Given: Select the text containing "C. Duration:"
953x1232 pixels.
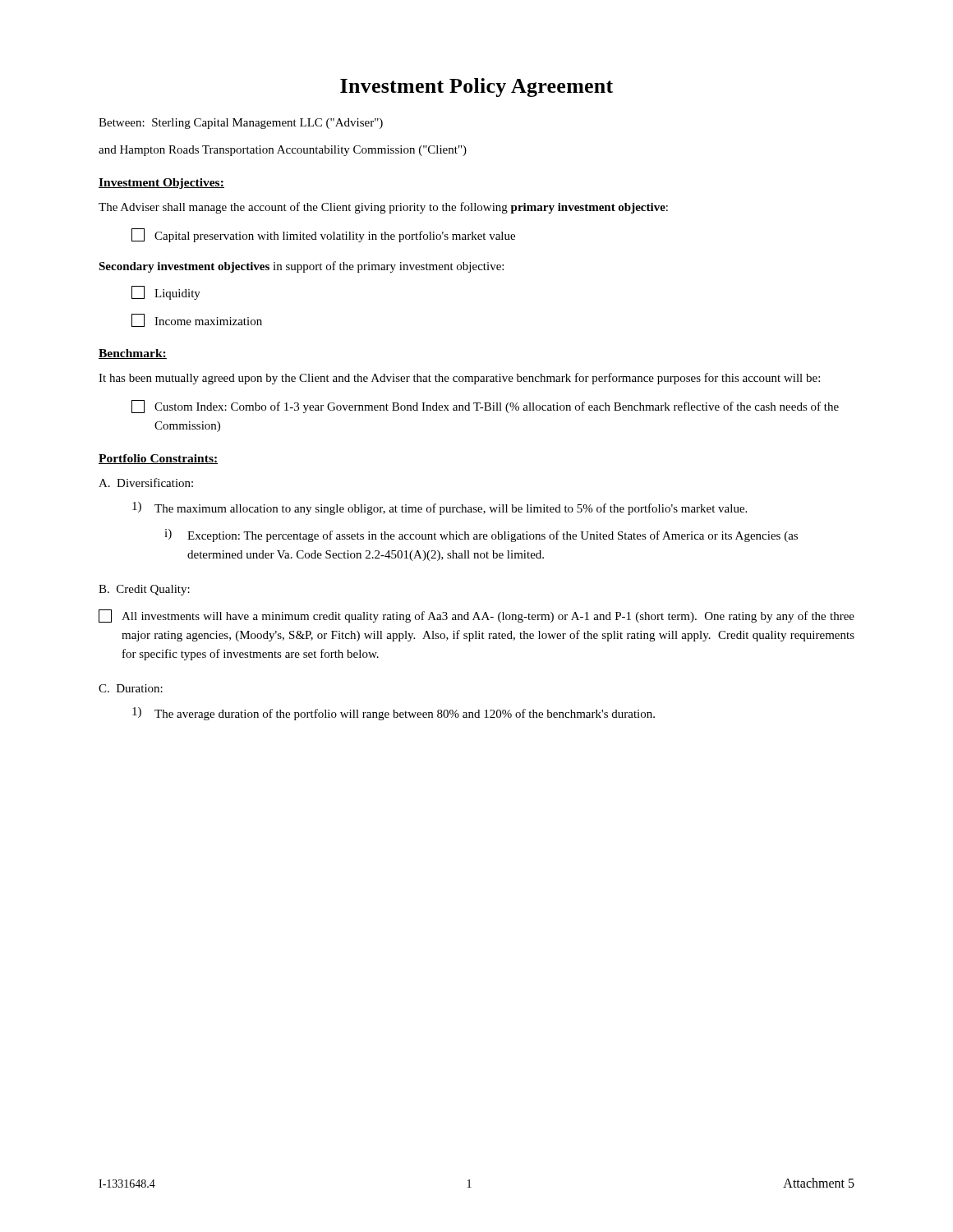Looking at the screenshot, I should (x=131, y=688).
